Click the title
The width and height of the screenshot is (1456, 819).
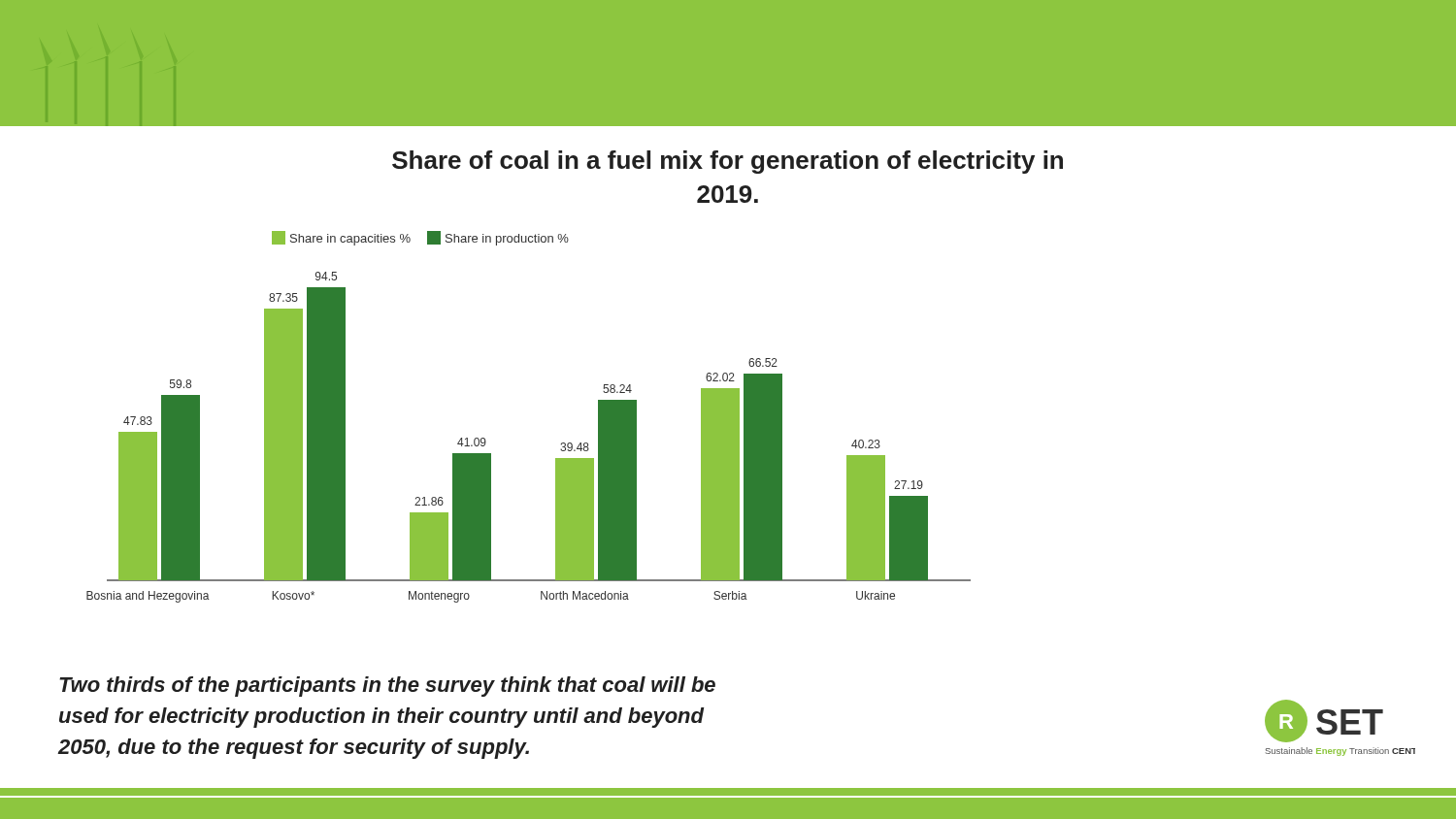click(x=728, y=178)
